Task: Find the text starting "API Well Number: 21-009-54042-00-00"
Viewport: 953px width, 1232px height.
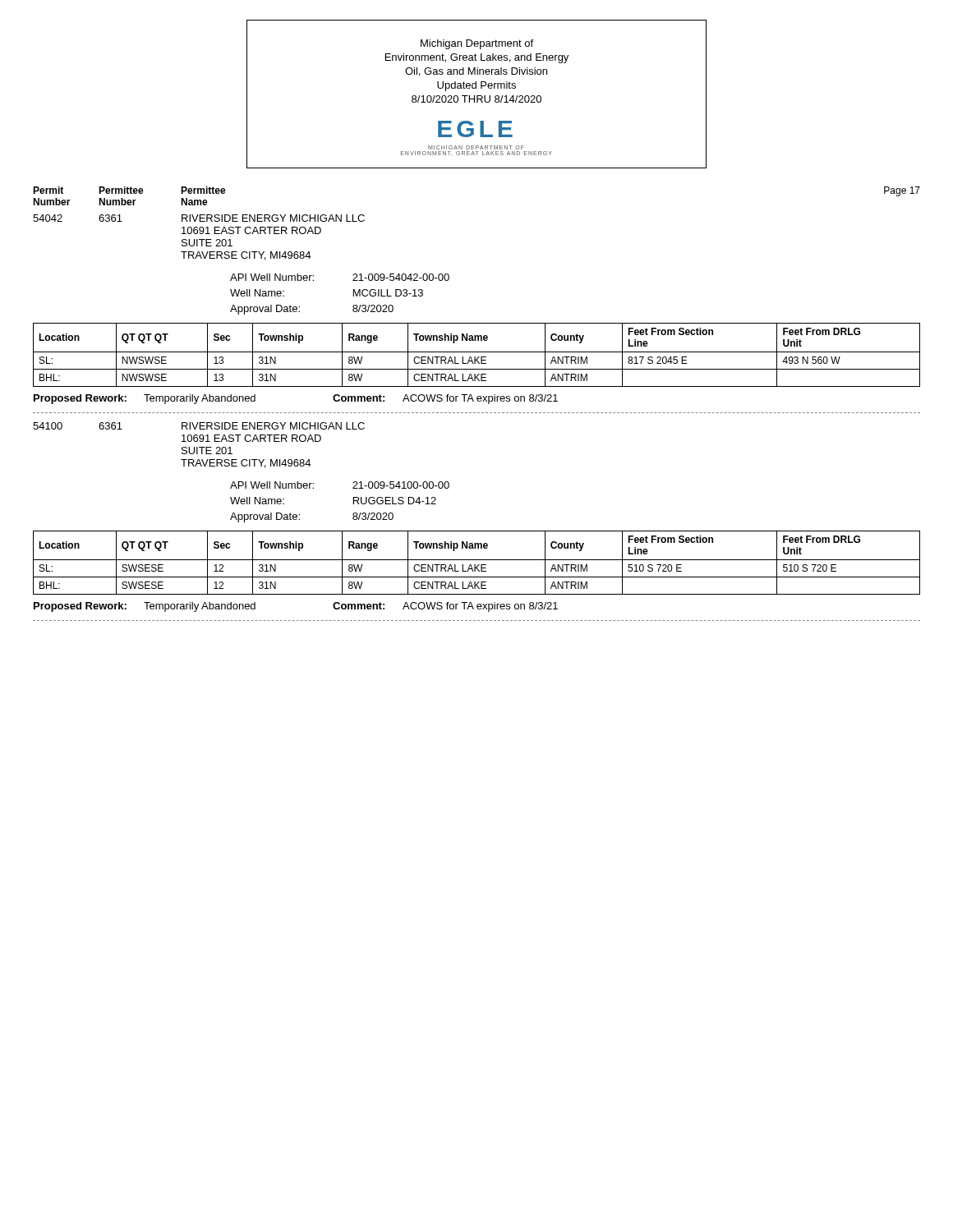Action: (x=269, y=277)
